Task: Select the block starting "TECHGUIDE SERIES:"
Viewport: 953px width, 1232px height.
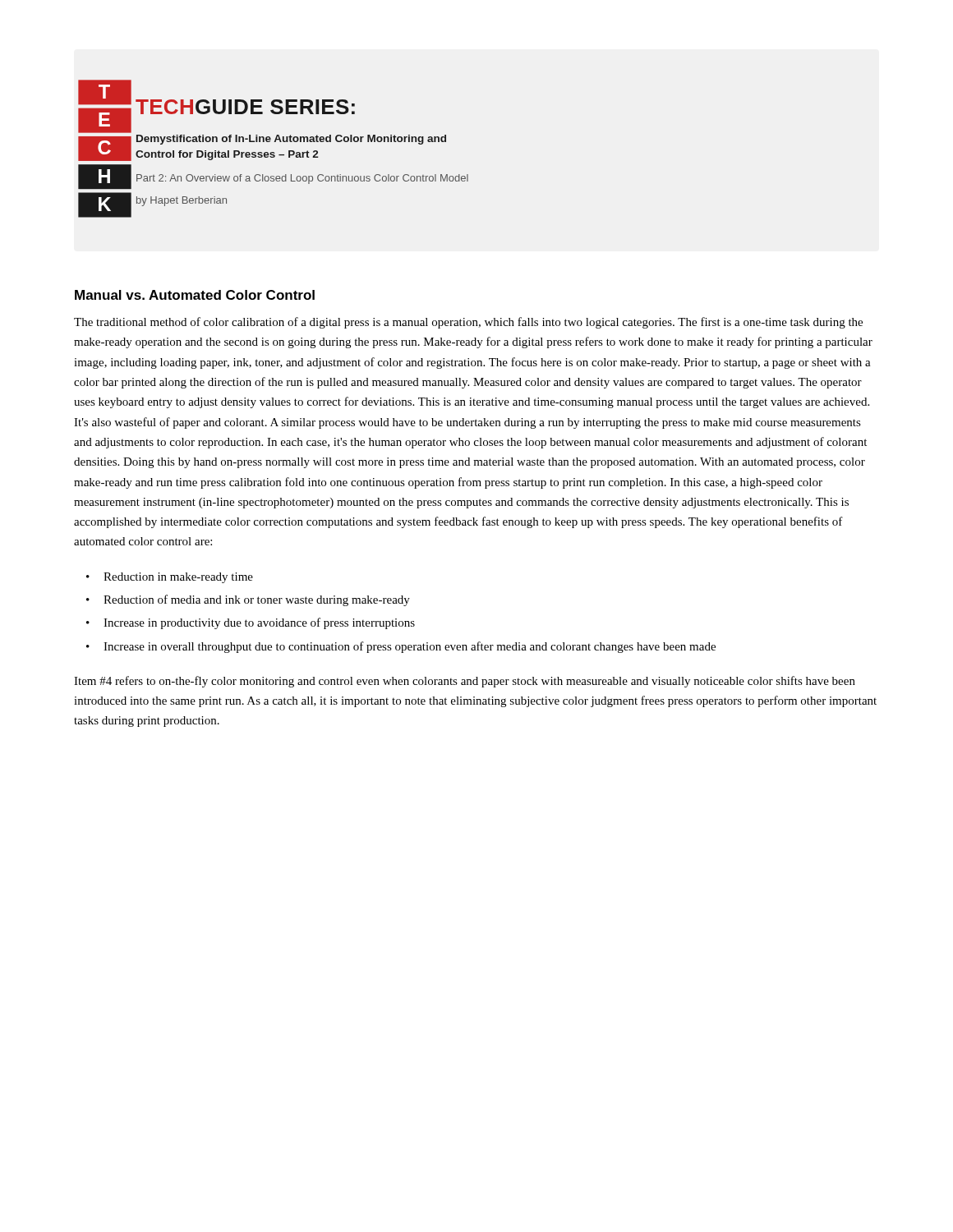Action: (x=246, y=107)
